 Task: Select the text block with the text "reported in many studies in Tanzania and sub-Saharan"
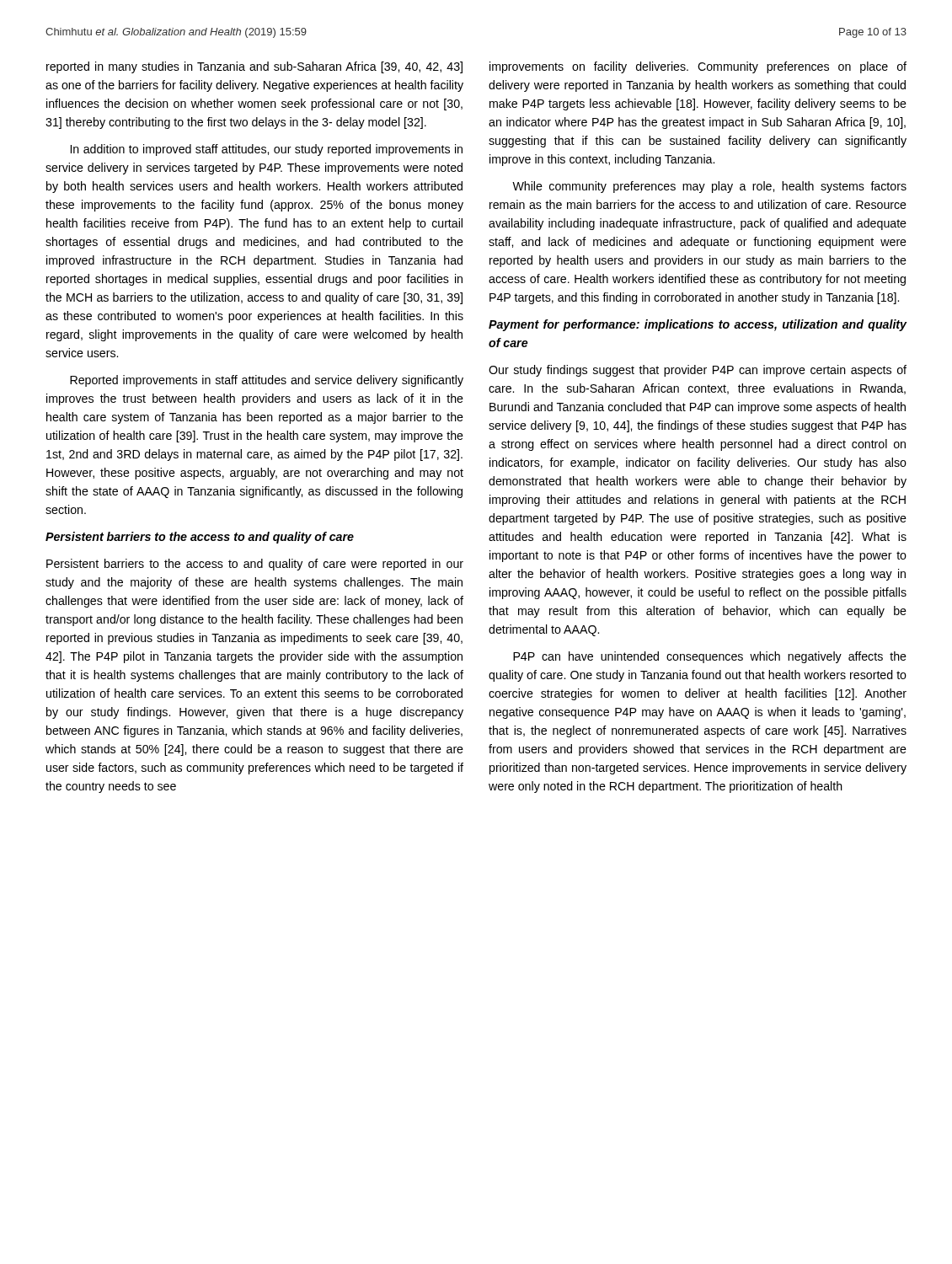[x=254, y=94]
